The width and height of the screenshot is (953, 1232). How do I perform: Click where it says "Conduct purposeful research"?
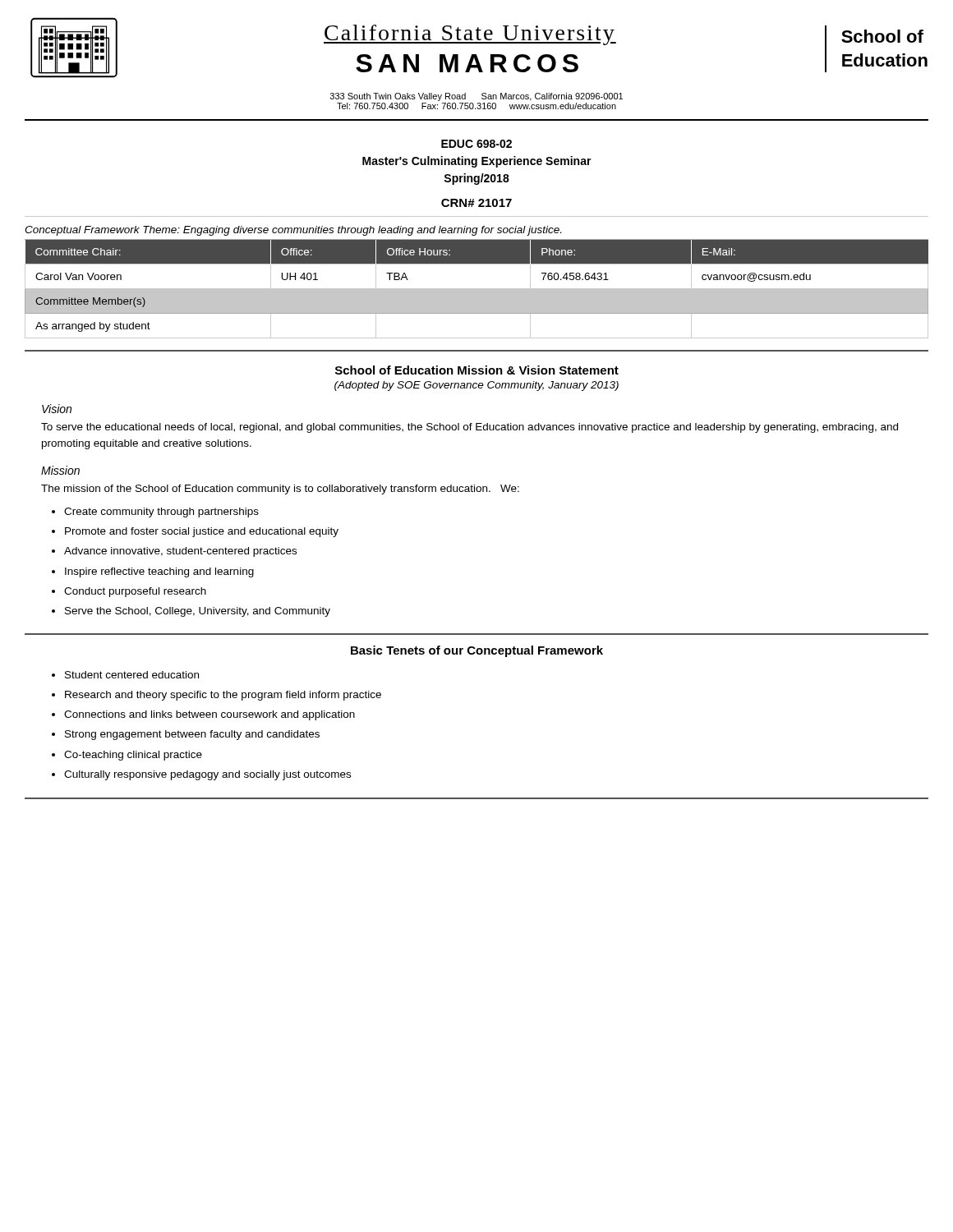click(135, 591)
